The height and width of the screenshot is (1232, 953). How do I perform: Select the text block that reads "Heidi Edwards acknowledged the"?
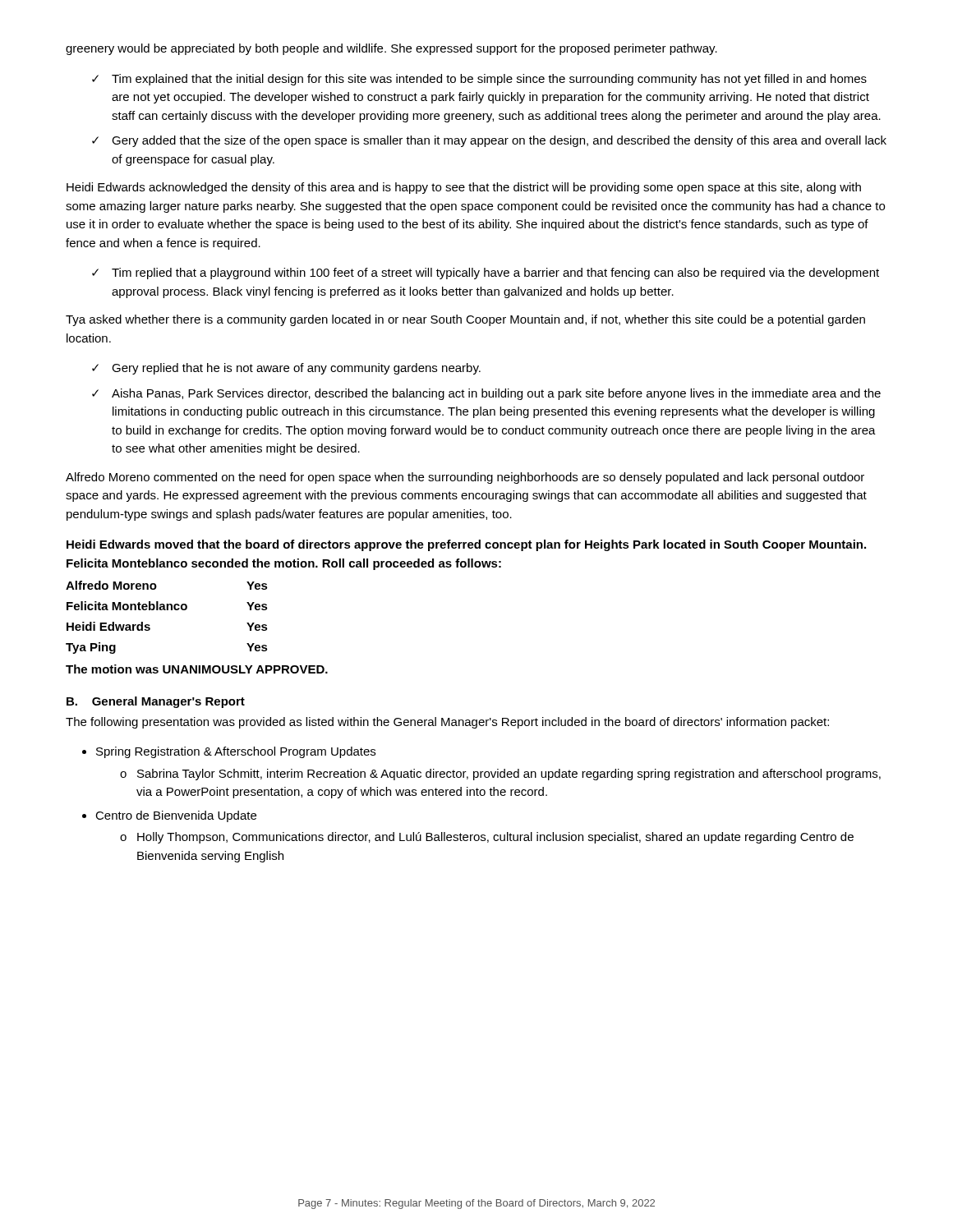(x=476, y=215)
